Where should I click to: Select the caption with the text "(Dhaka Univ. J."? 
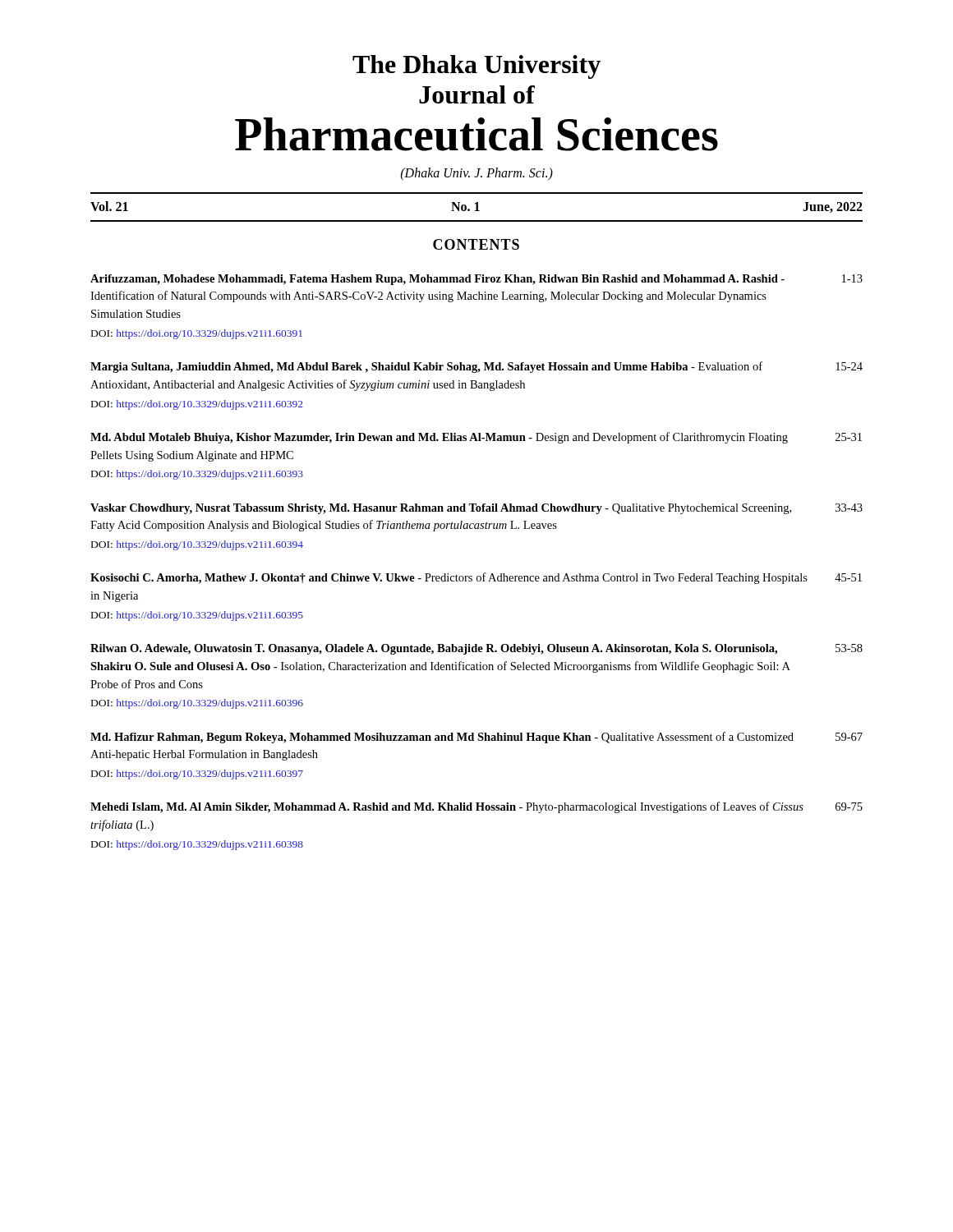coord(476,173)
